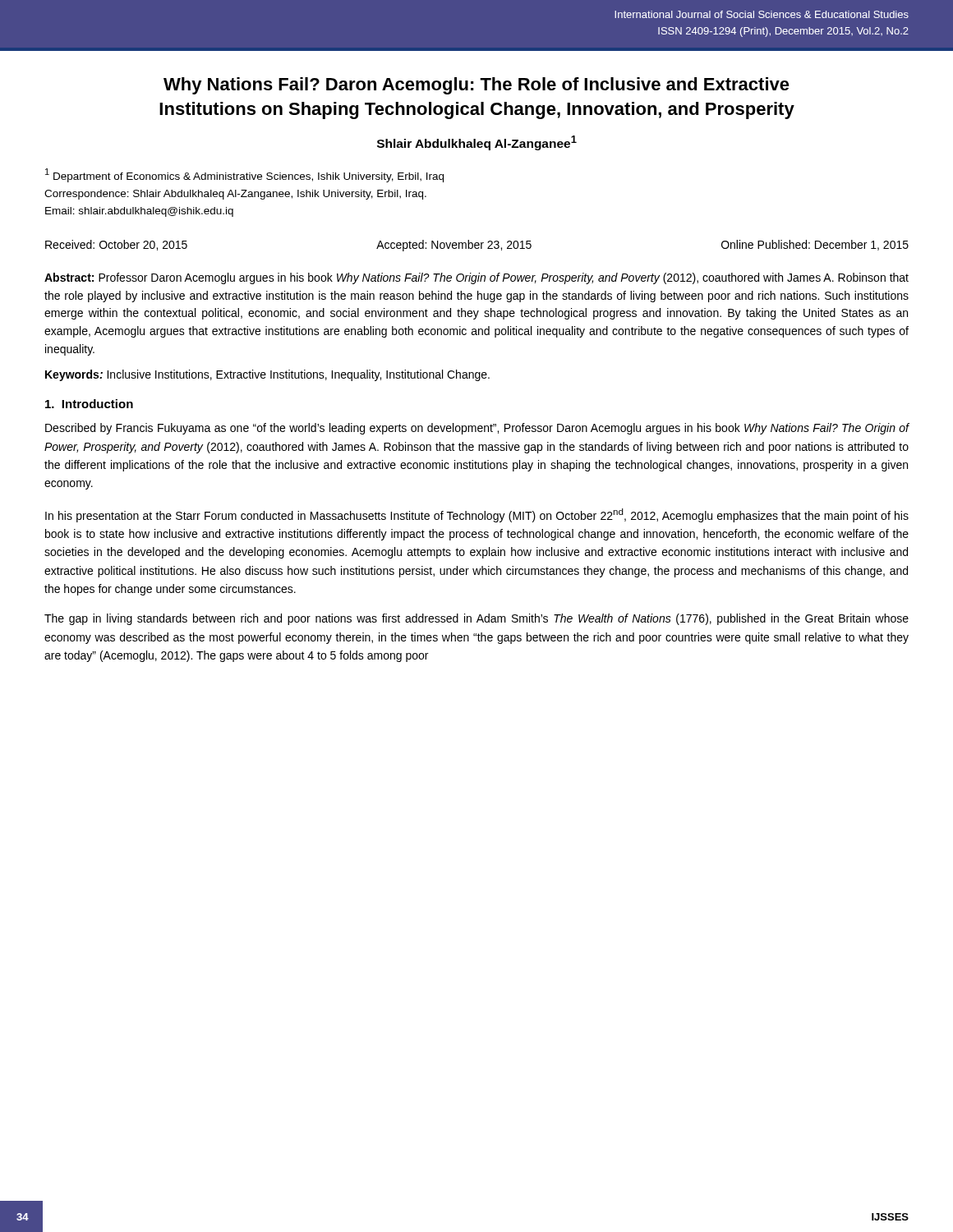This screenshot has height=1232, width=953.
Task: Click on the text starting "1 Department of"
Action: pyautogui.click(x=244, y=192)
